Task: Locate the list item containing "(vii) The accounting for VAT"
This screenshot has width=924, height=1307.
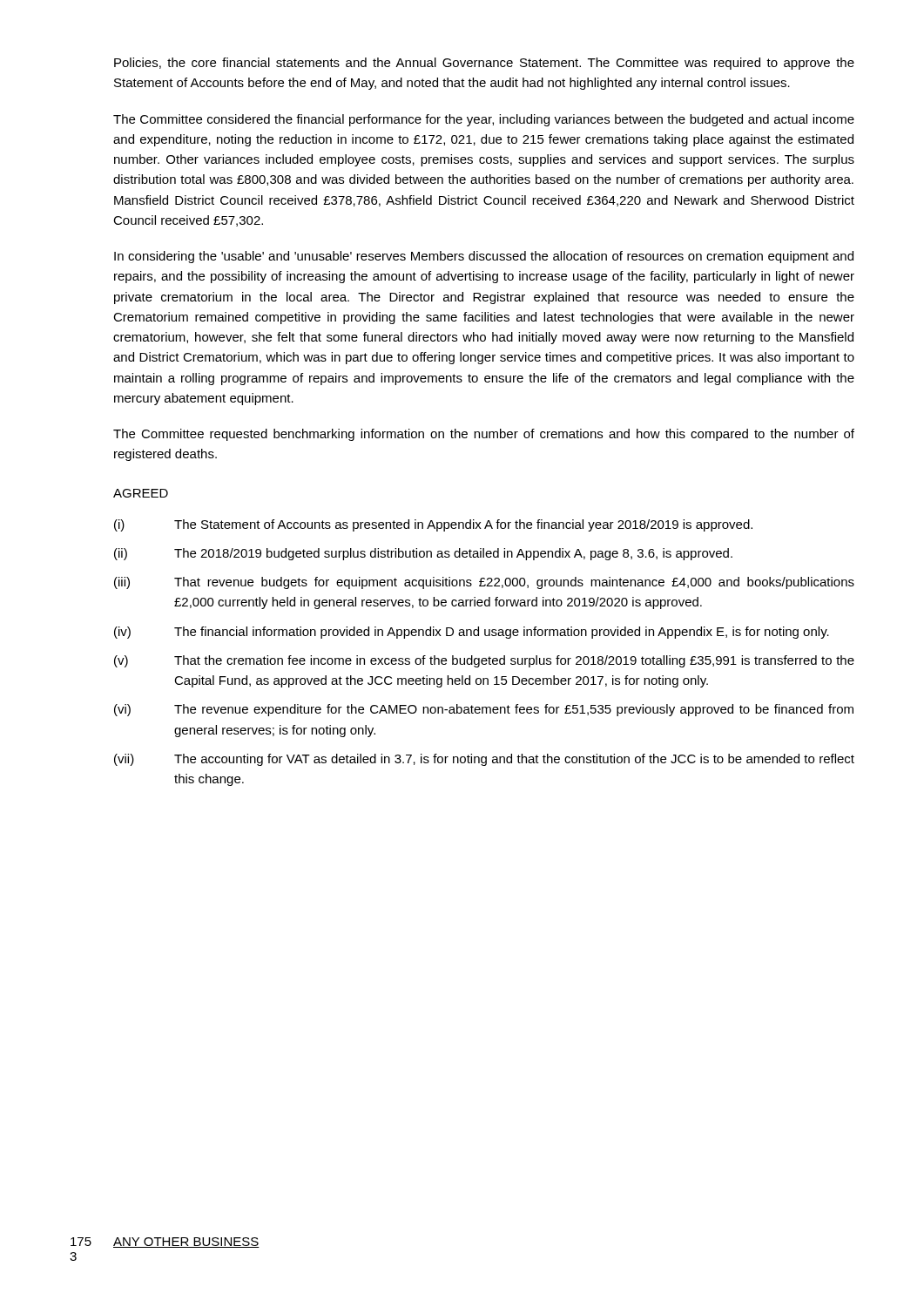Action: [x=484, y=769]
